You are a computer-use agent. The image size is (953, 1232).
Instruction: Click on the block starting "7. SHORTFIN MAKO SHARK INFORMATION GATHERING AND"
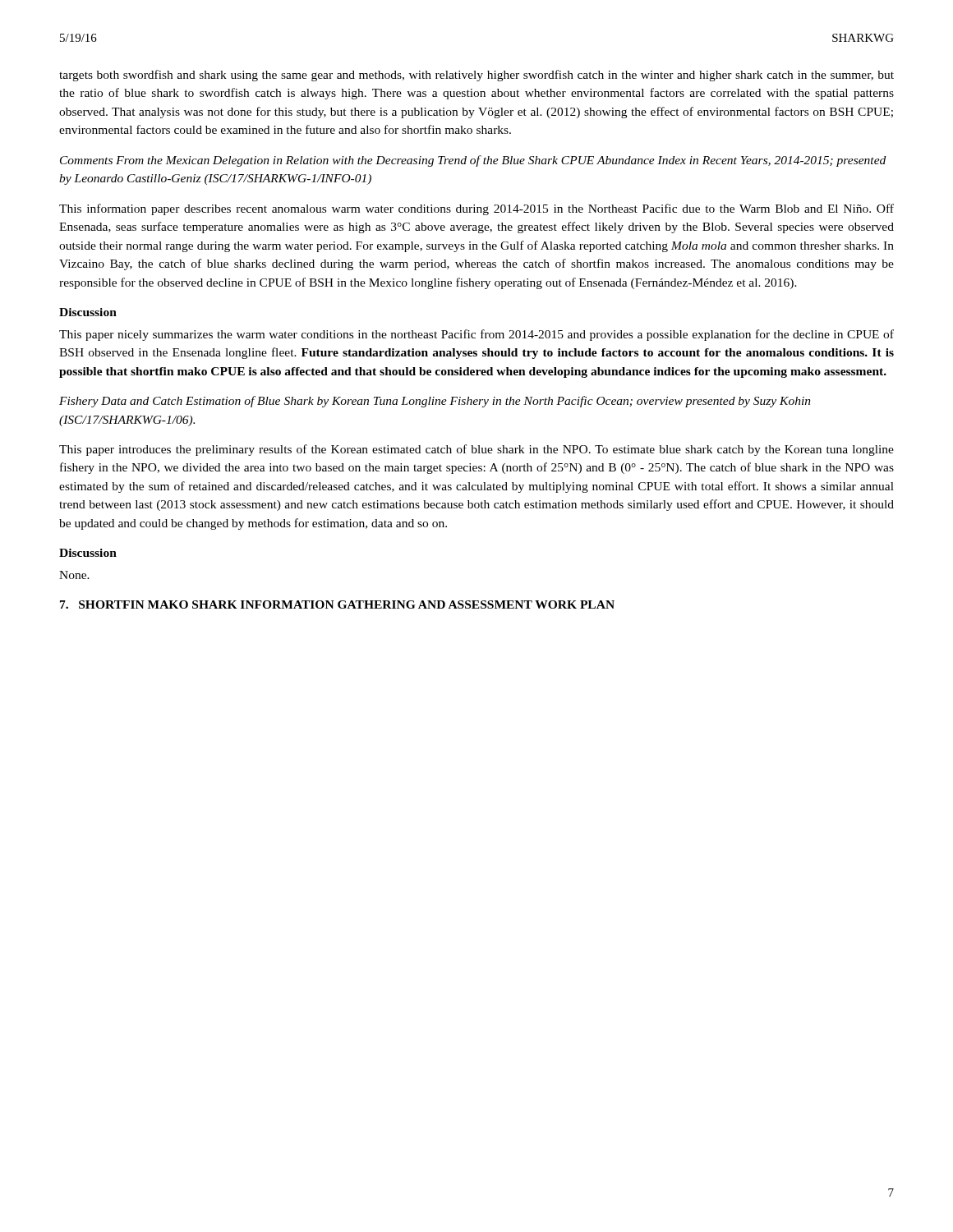pos(337,604)
